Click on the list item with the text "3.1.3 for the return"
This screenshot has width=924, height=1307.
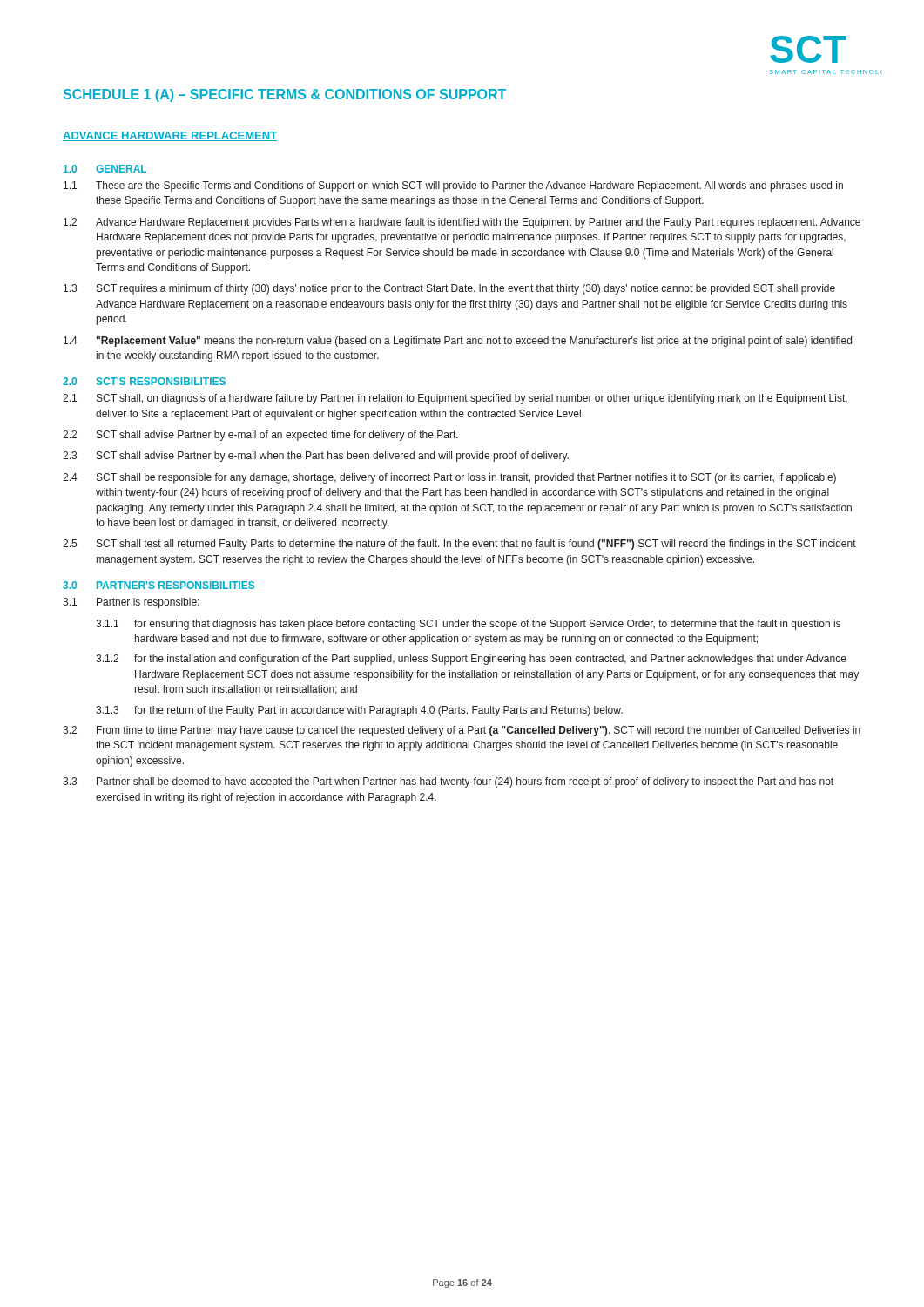click(x=479, y=710)
